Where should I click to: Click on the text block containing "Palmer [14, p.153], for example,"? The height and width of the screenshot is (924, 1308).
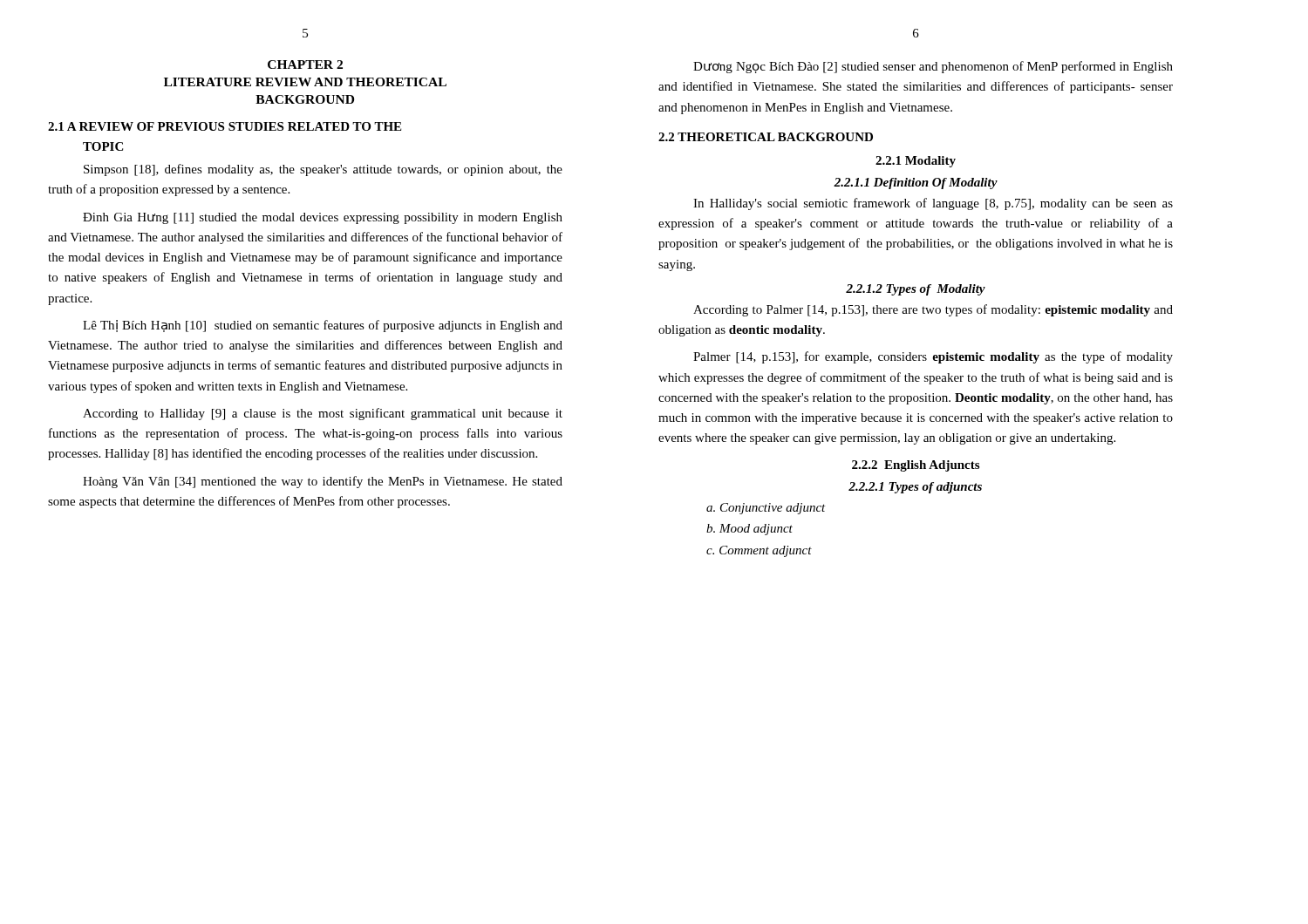(x=916, y=397)
